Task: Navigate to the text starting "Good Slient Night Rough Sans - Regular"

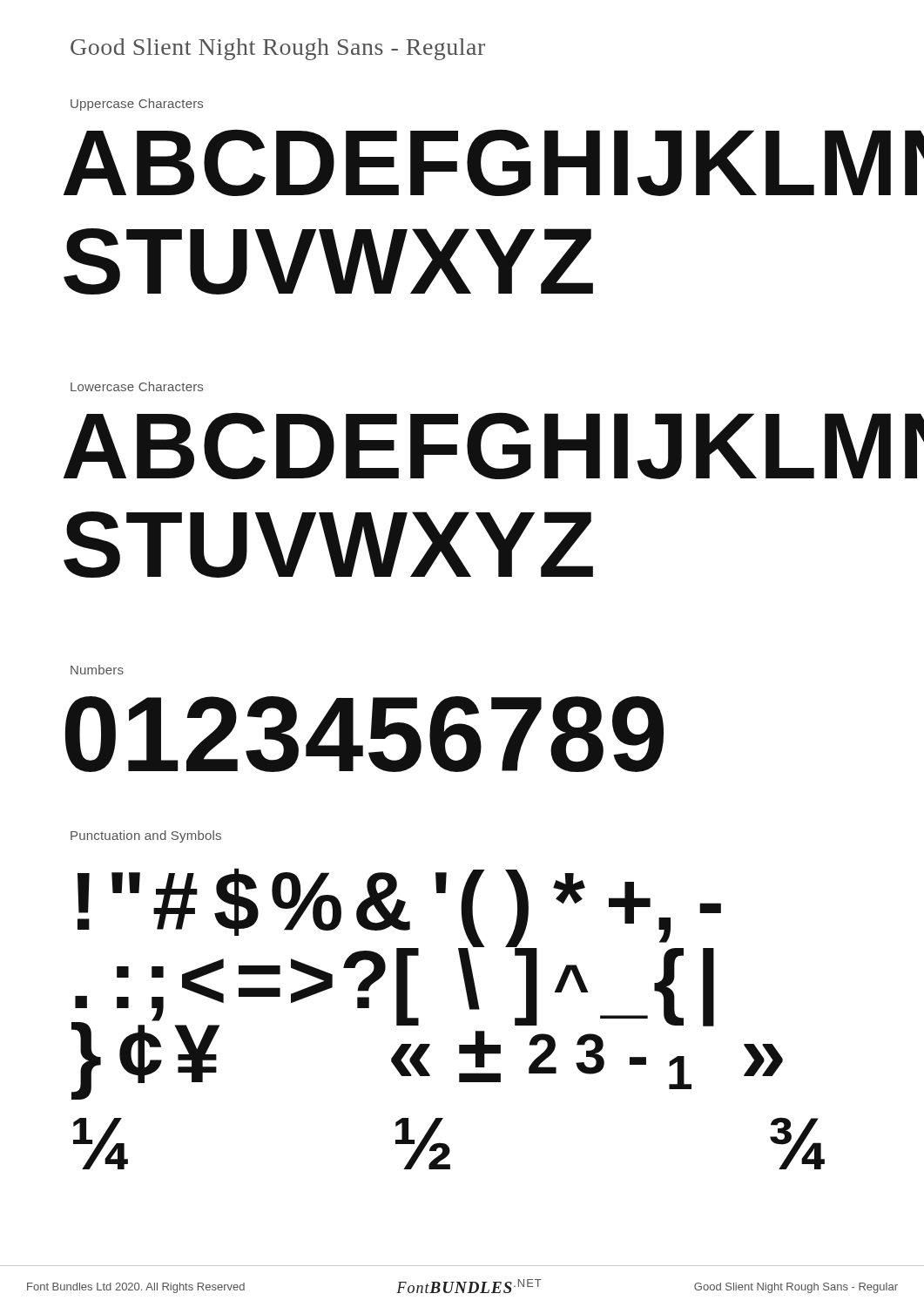Action: 278,47
